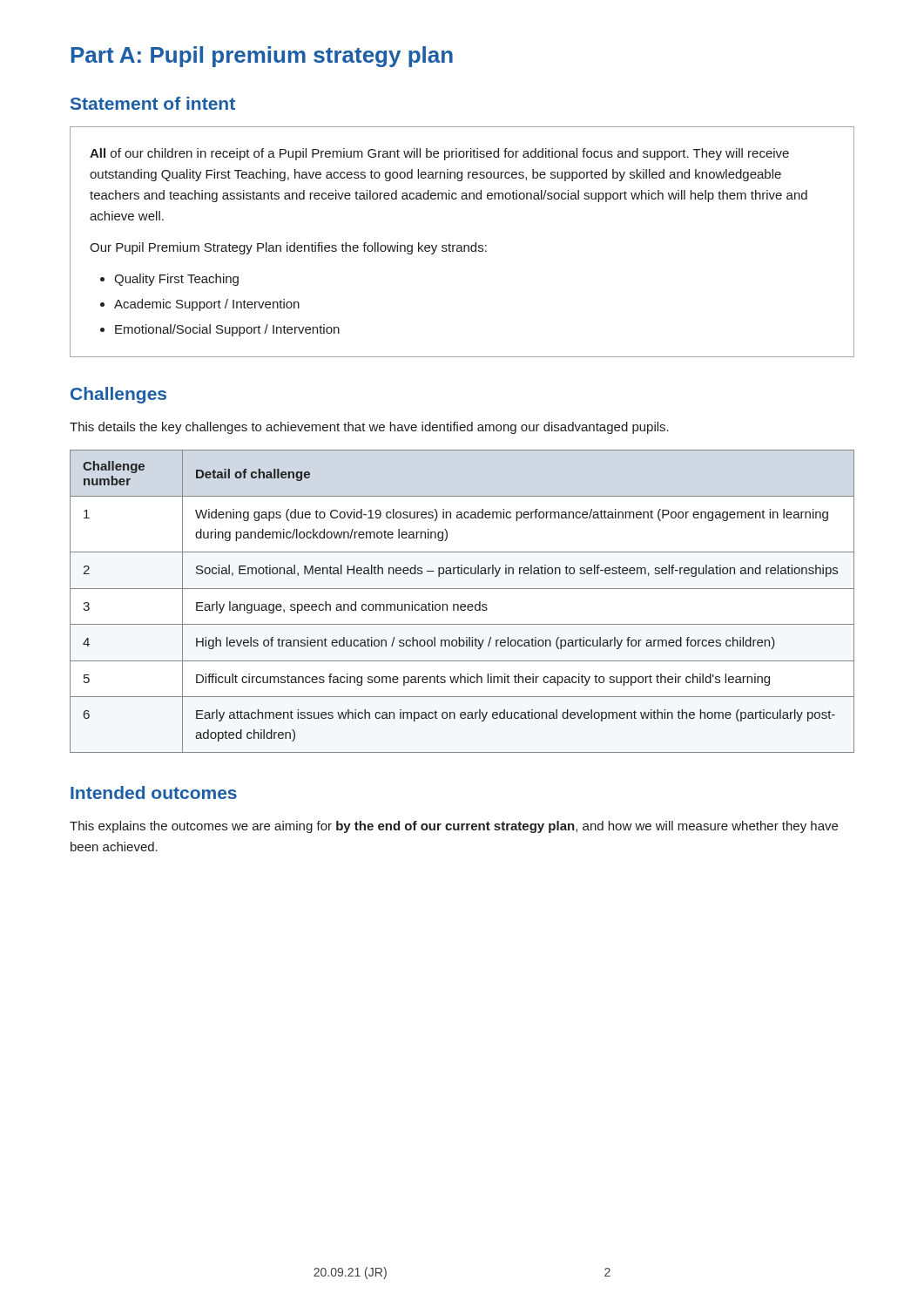This screenshot has height=1307, width=924.
Task: Find the list item that says "Quality First Teaching"
Action: pos(177,278)
